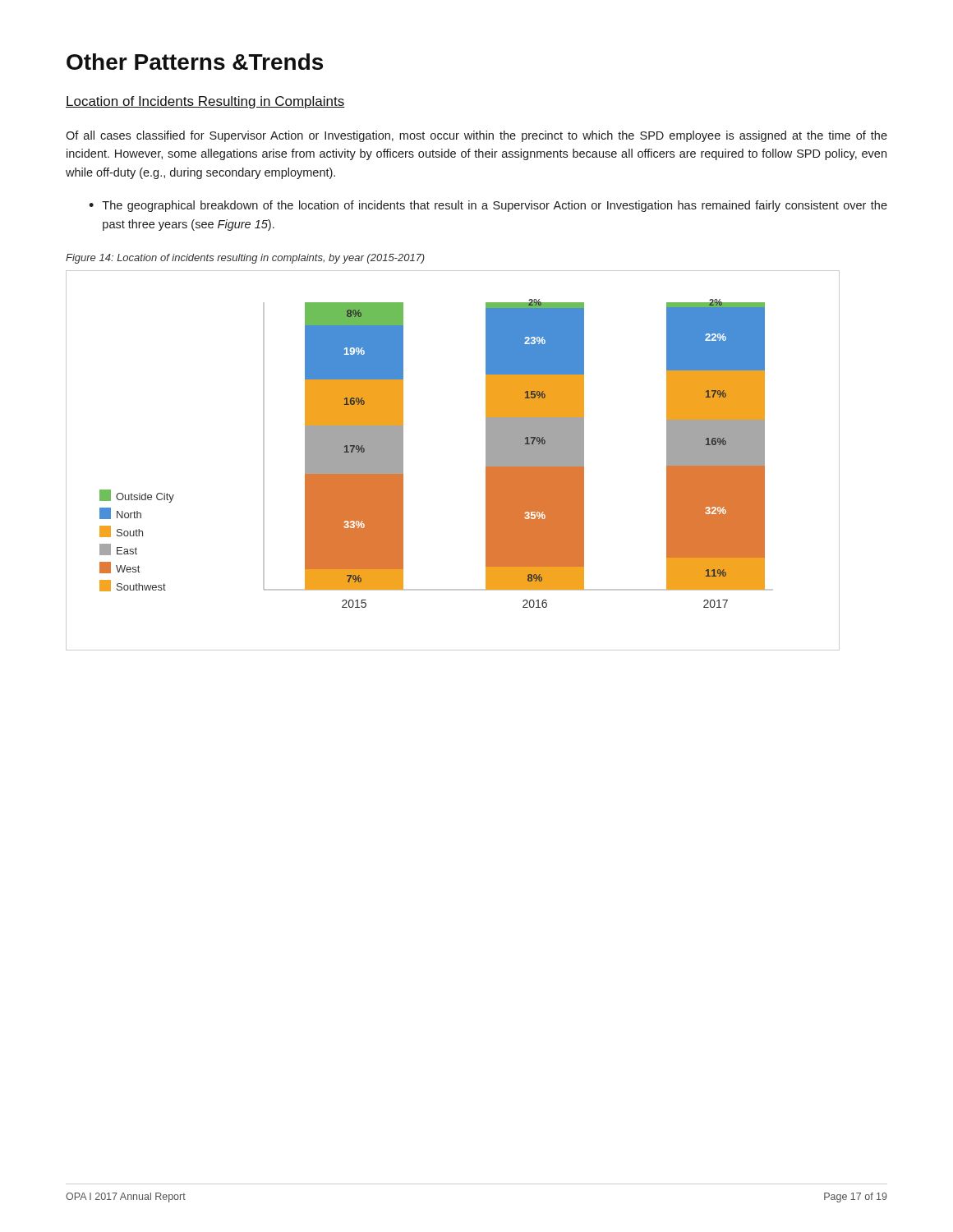The height and width of the screenshot is (1232, 953).
Task: Locate the stacked bar chart
Action: [453, 461]
